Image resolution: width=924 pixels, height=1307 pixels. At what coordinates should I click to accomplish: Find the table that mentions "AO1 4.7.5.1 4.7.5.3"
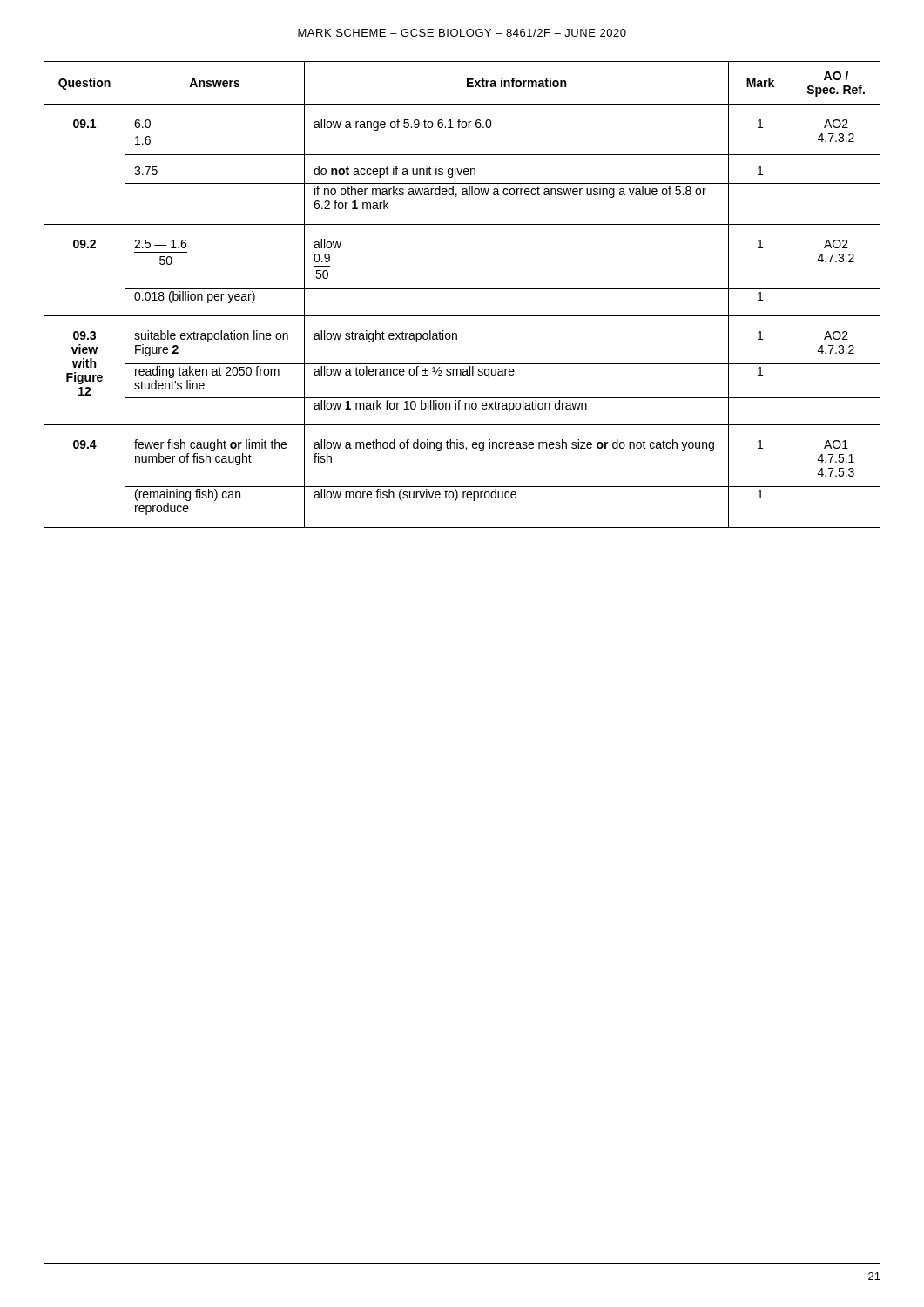[x=462, y=295]
